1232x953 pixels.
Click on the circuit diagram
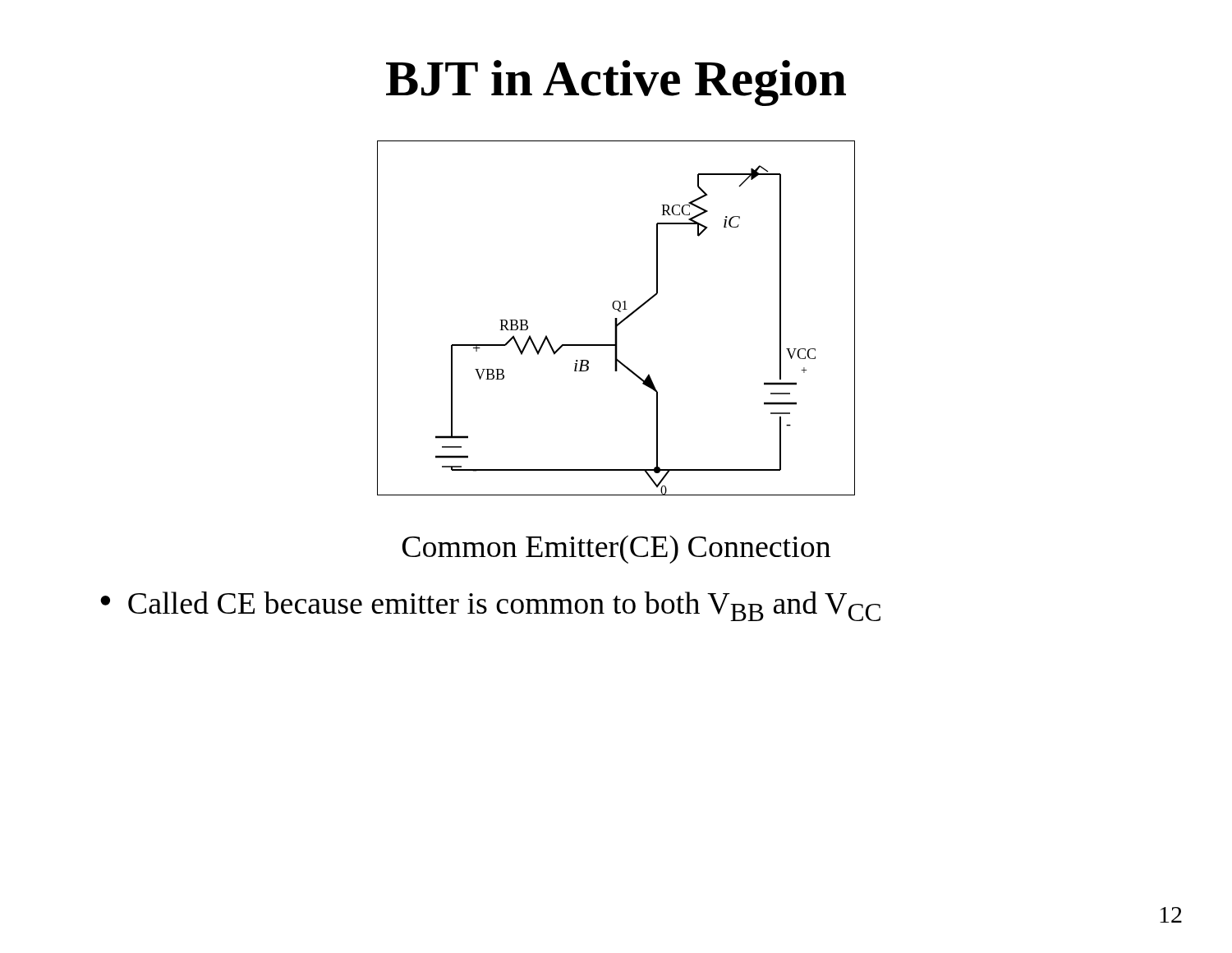click(x=616, y=318)
